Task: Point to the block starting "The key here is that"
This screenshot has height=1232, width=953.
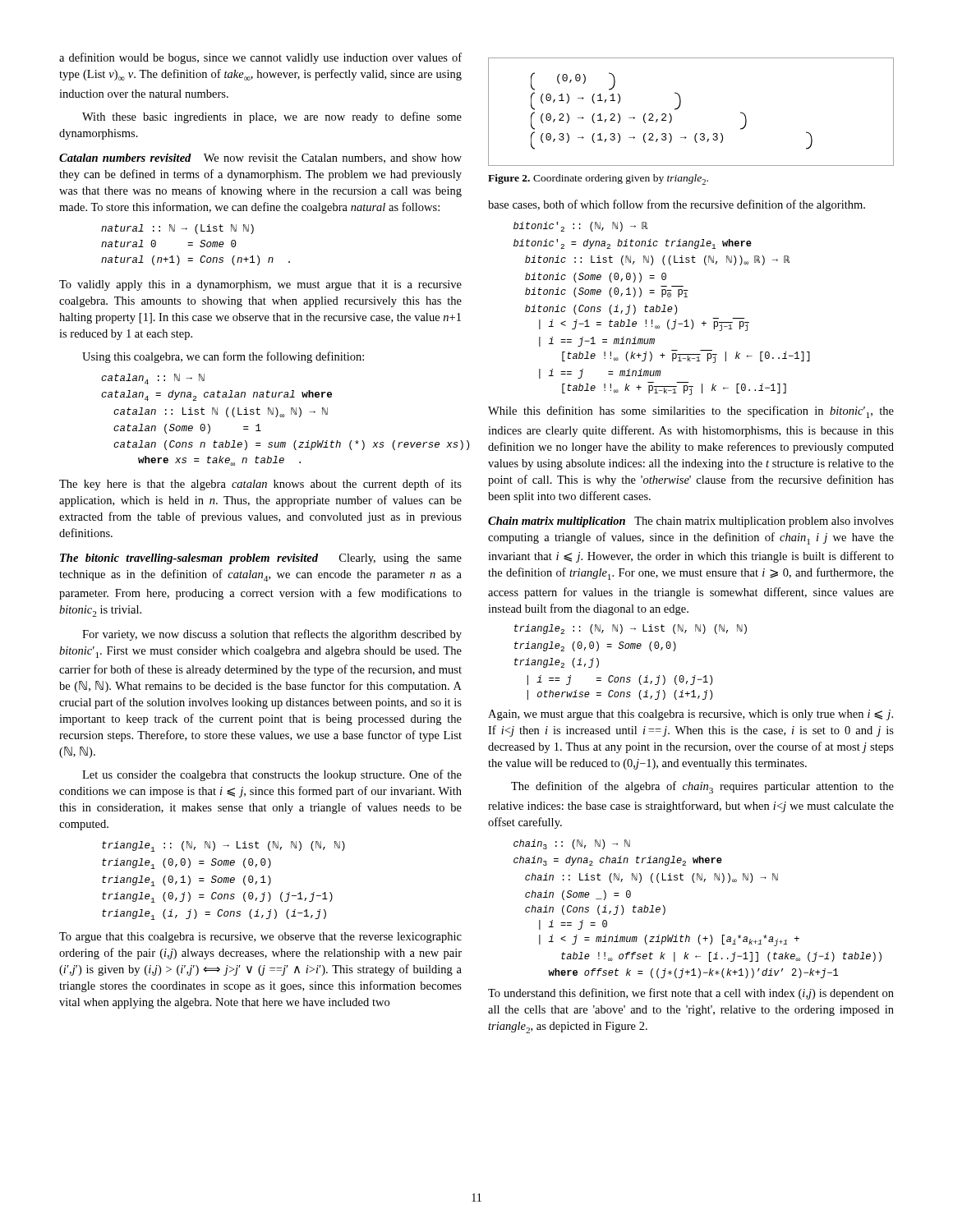Action: click(x=260, y=508)
